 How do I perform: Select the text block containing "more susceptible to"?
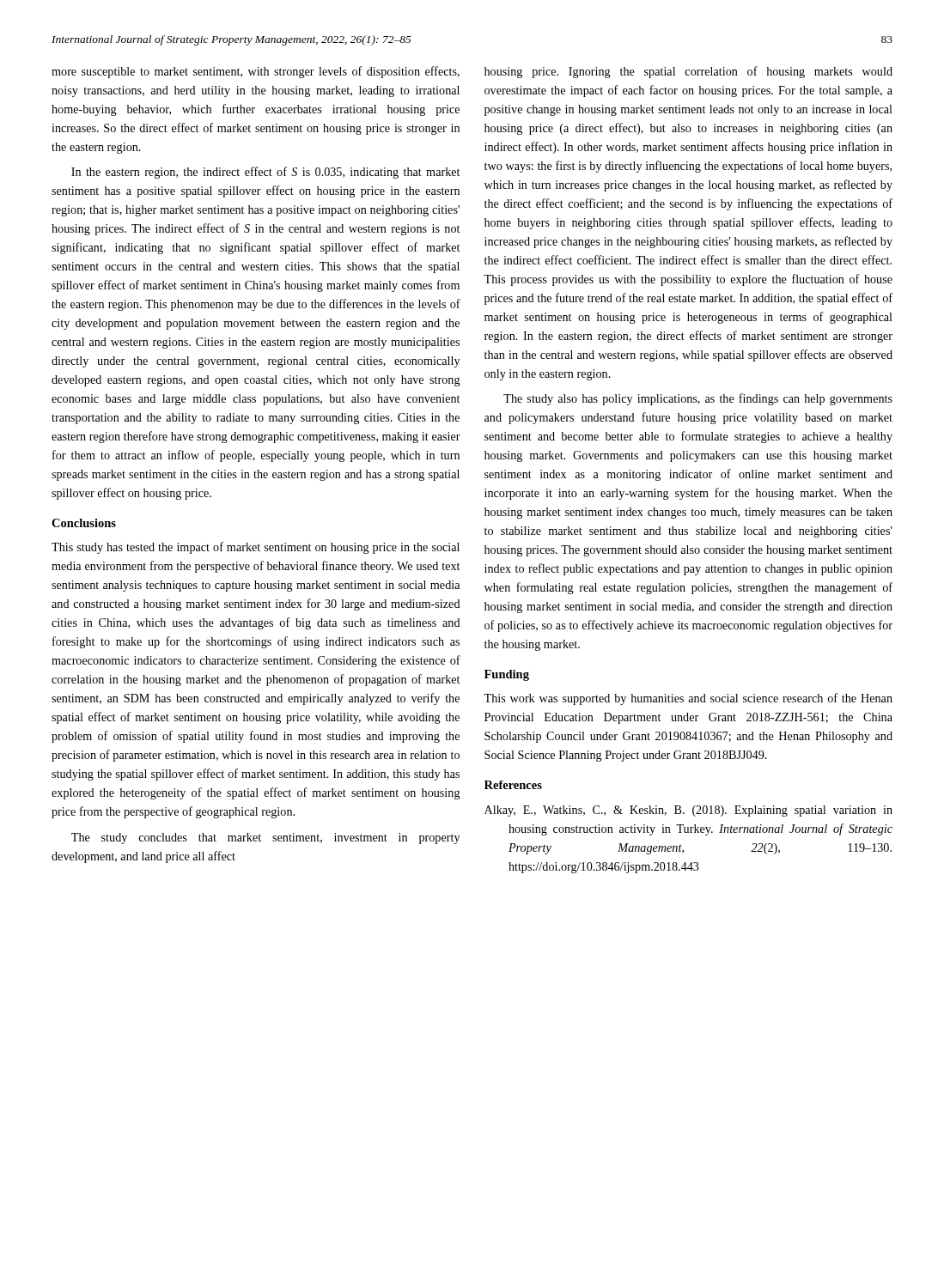[256, 282]
